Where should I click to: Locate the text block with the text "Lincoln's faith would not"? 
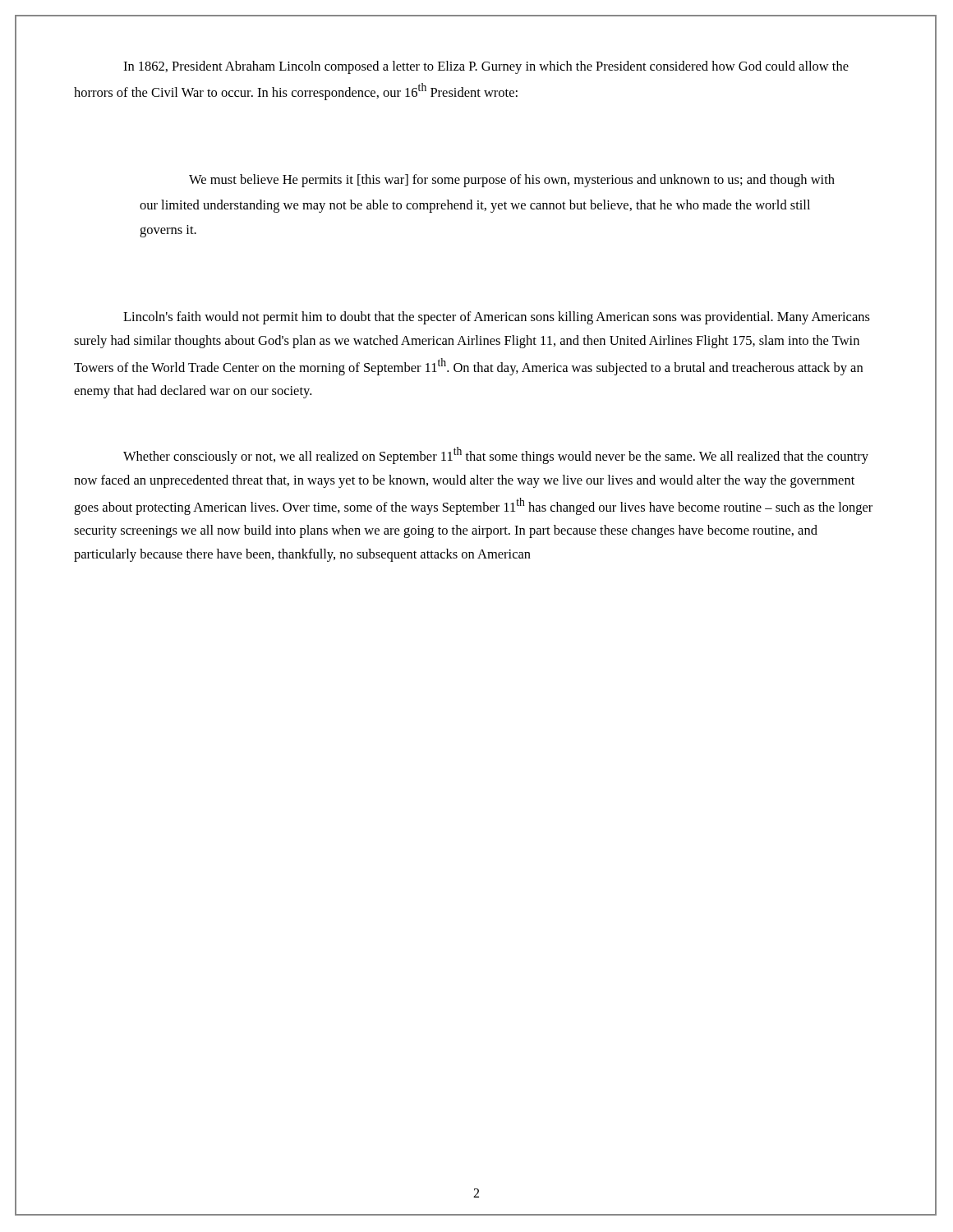click(x=476, y=355)
